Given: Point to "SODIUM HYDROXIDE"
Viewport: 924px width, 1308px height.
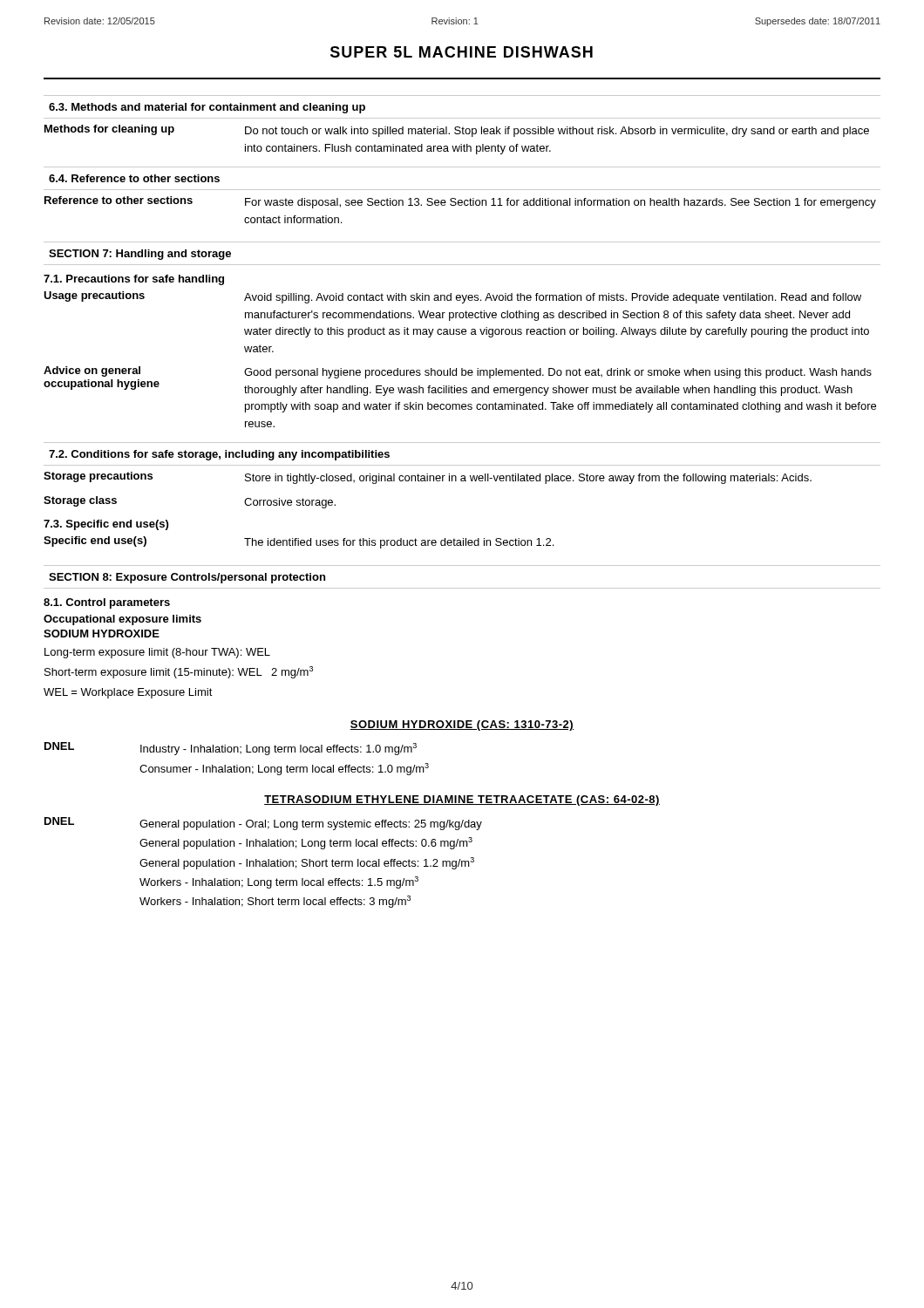Looking at the screenshot, I should pos(102,633).
